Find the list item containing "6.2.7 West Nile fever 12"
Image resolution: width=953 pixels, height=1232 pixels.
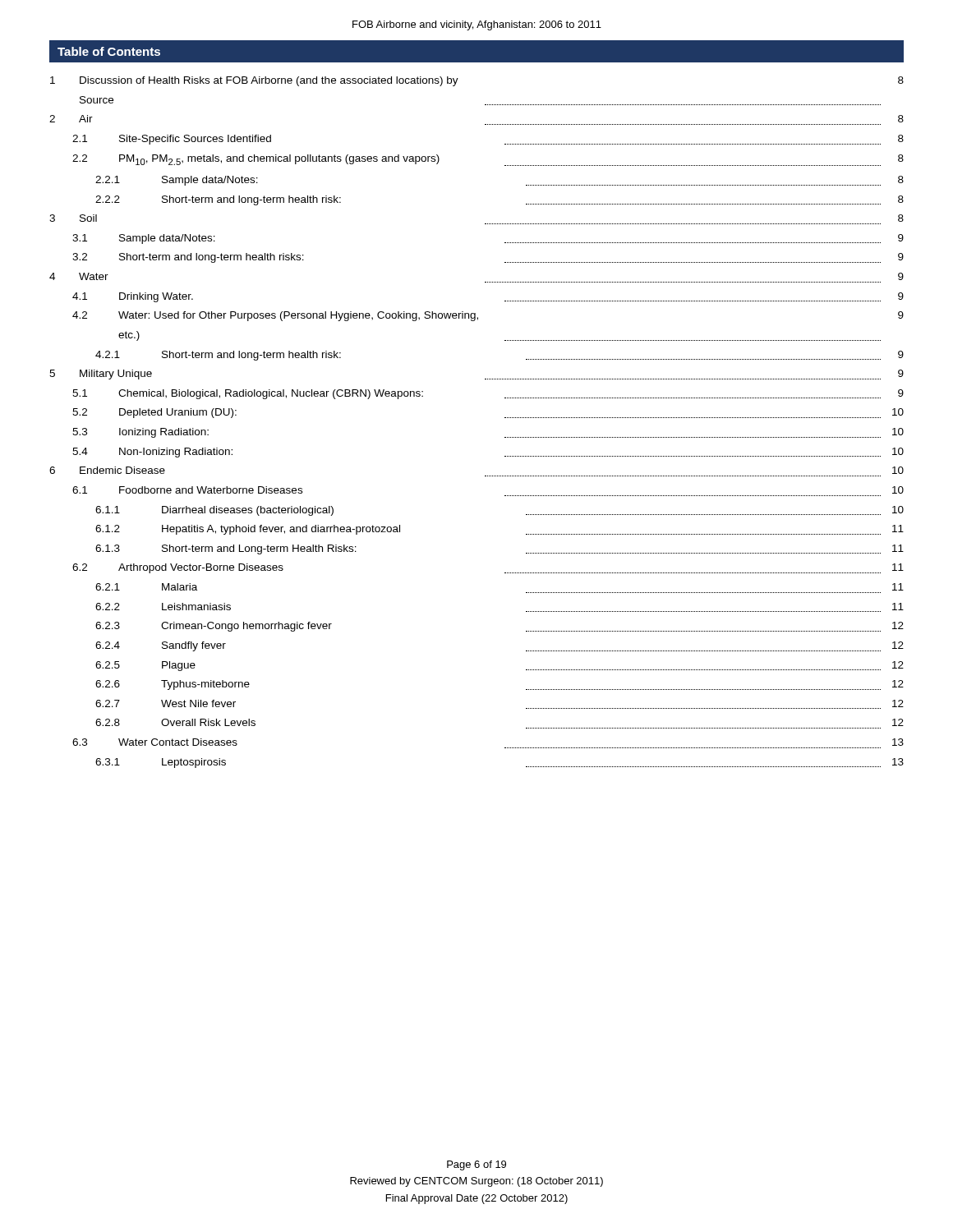[107, 704]
